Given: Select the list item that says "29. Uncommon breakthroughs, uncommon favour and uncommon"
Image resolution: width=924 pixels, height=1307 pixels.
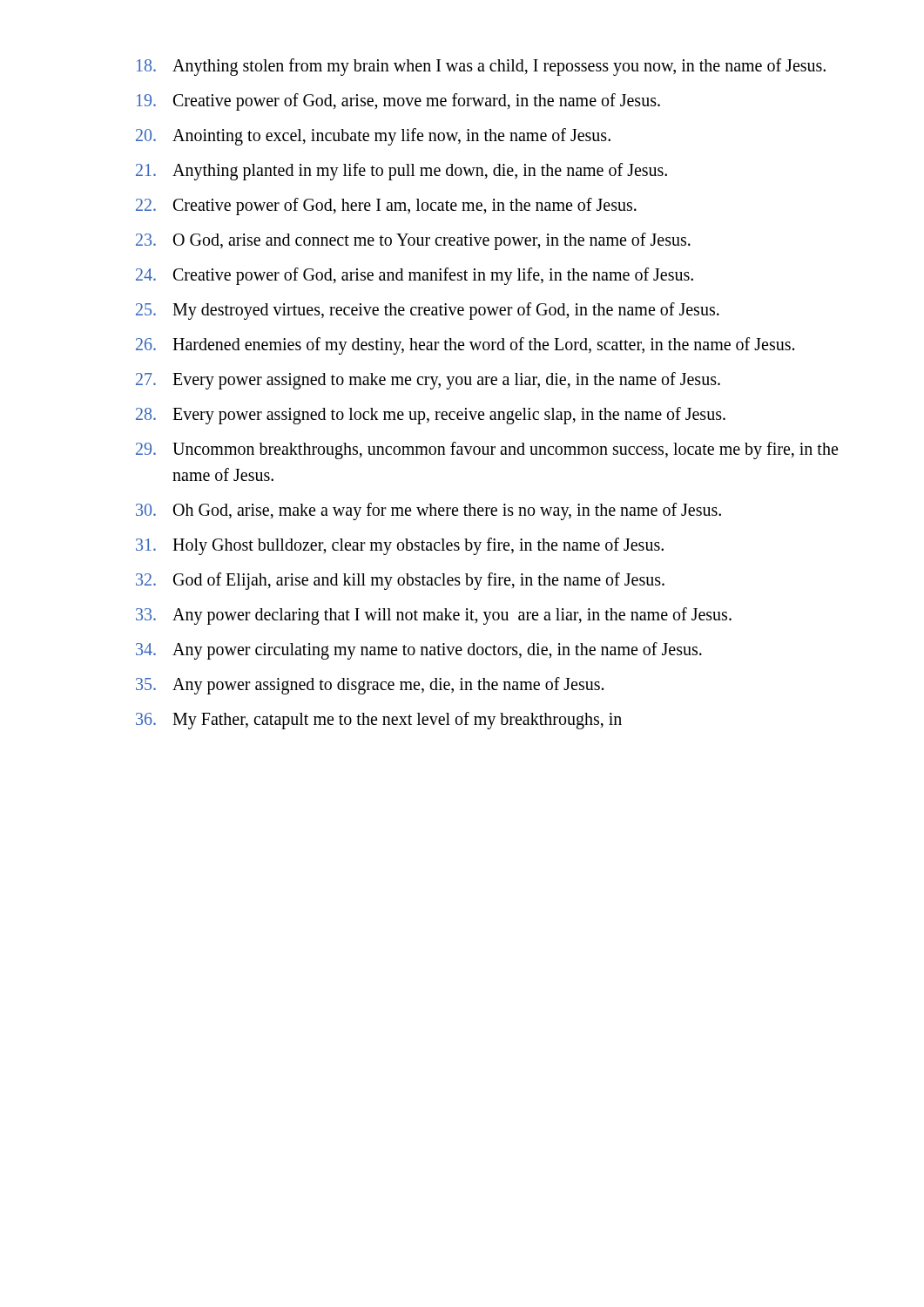Looking at the screenshot, I should (x=479, y=462).
